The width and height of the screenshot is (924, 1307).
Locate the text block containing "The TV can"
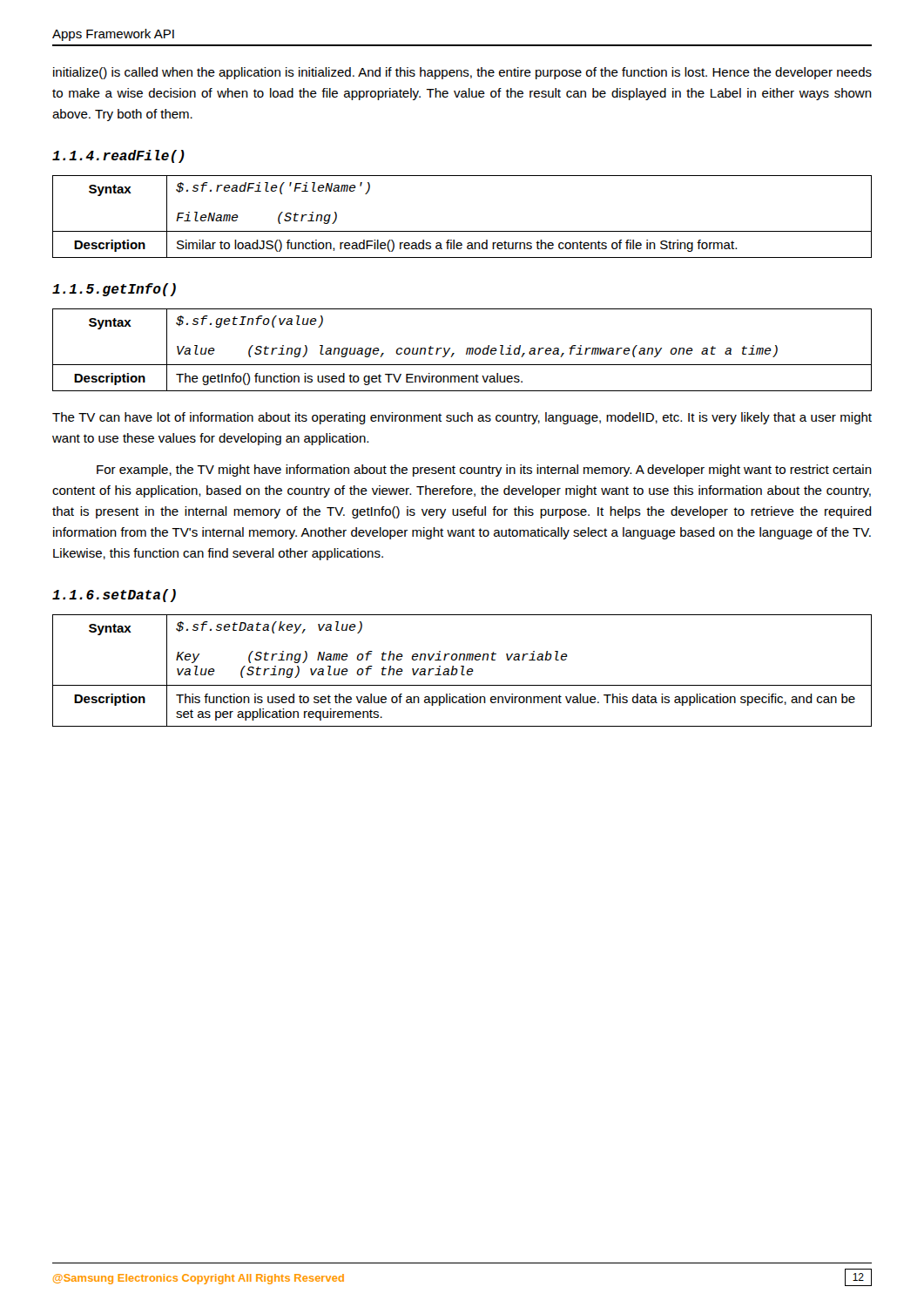[x=462, y=427]
